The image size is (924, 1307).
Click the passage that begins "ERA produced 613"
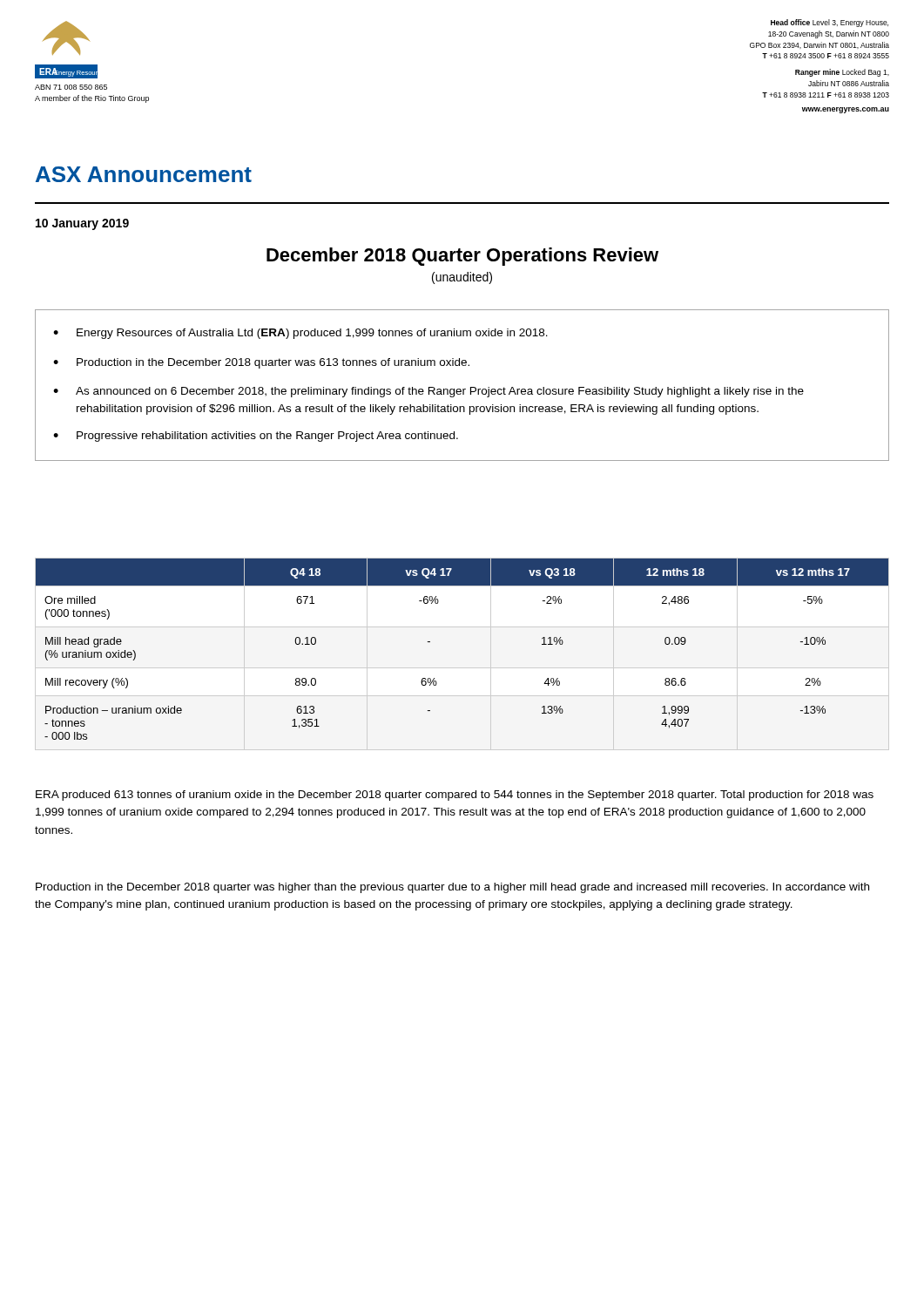pos(454,812)
